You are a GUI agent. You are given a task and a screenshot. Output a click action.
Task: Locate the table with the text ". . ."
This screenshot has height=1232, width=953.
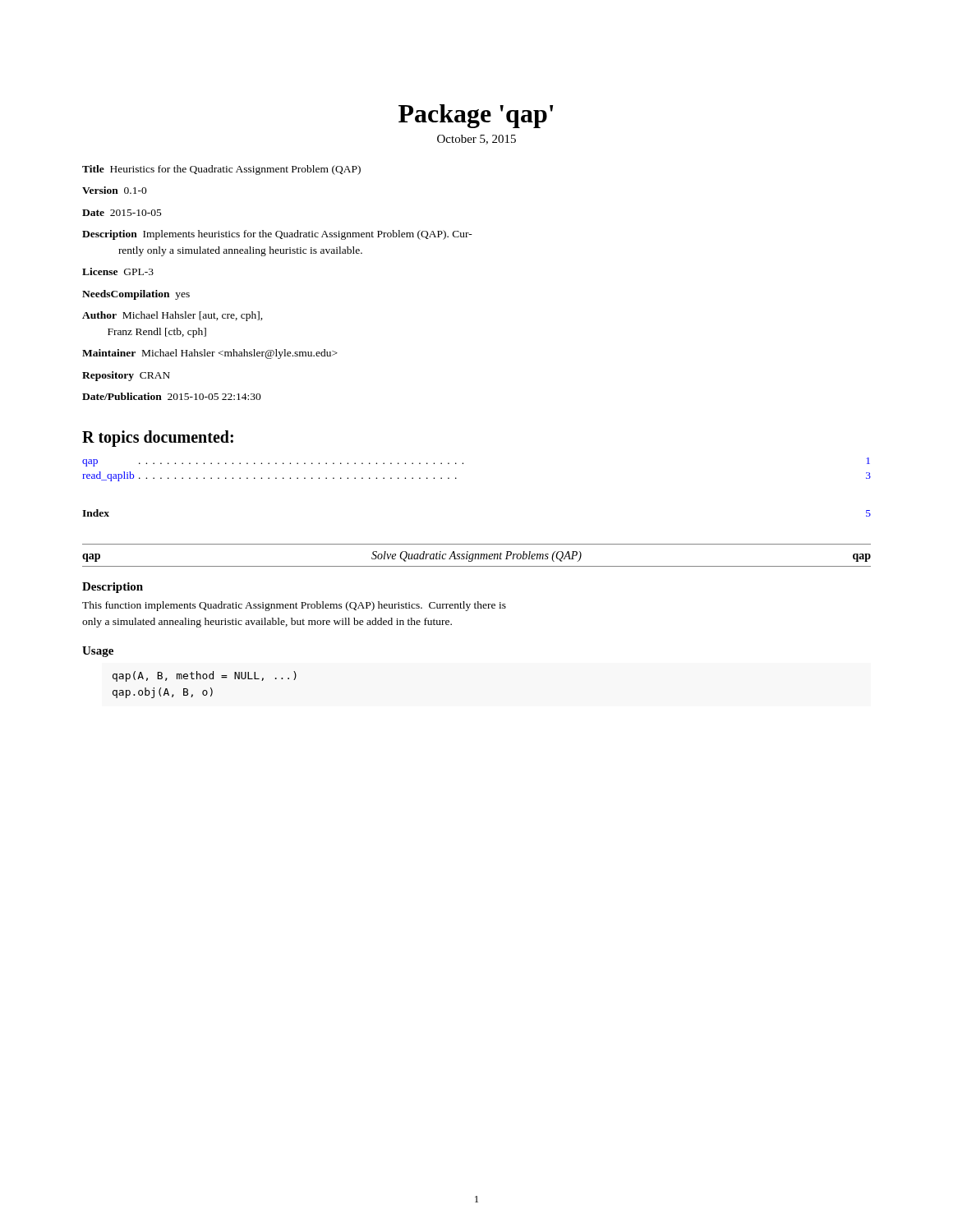click(x=476, y=468)
